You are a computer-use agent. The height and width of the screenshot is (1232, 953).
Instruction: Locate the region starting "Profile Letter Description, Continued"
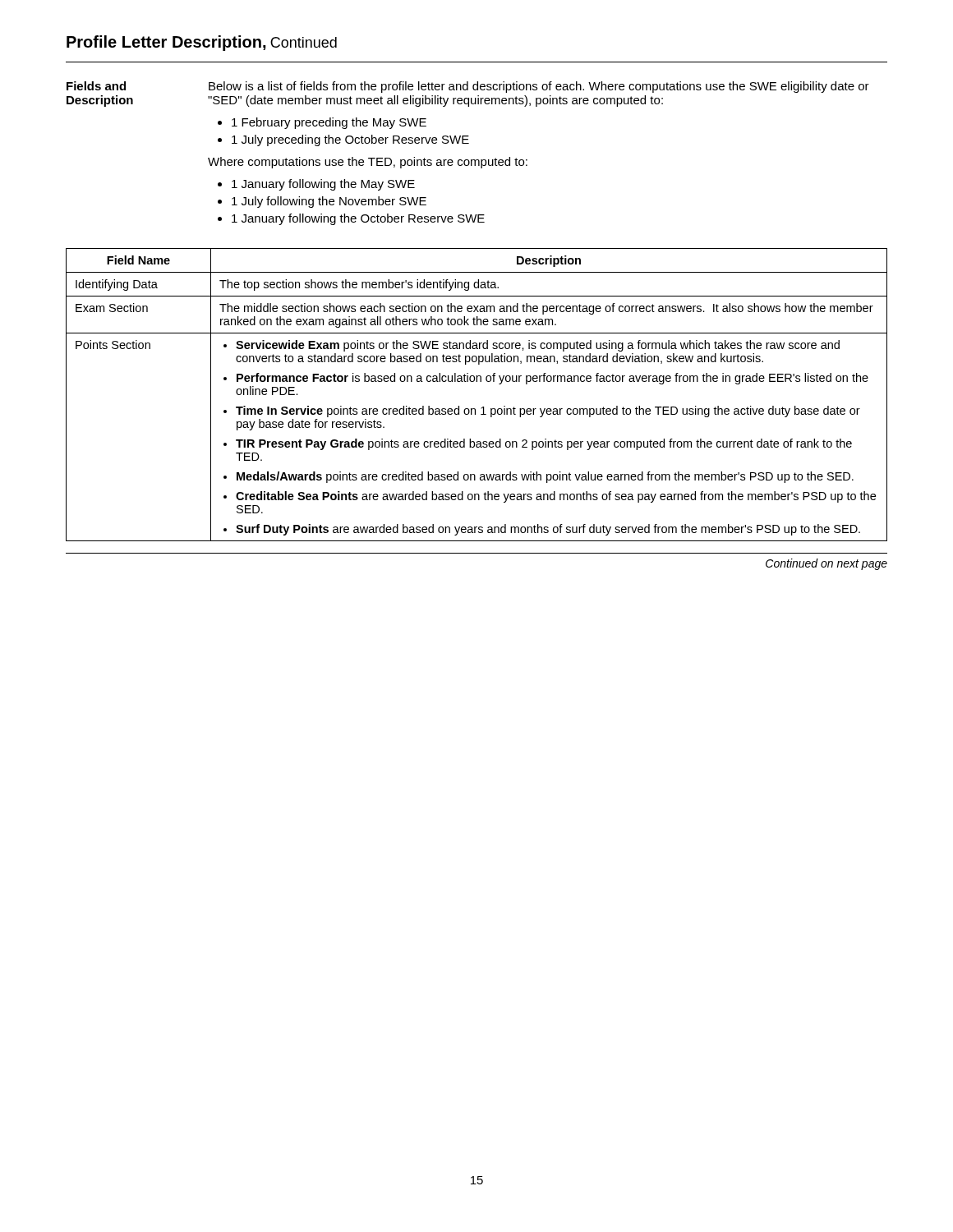(202, 42)
